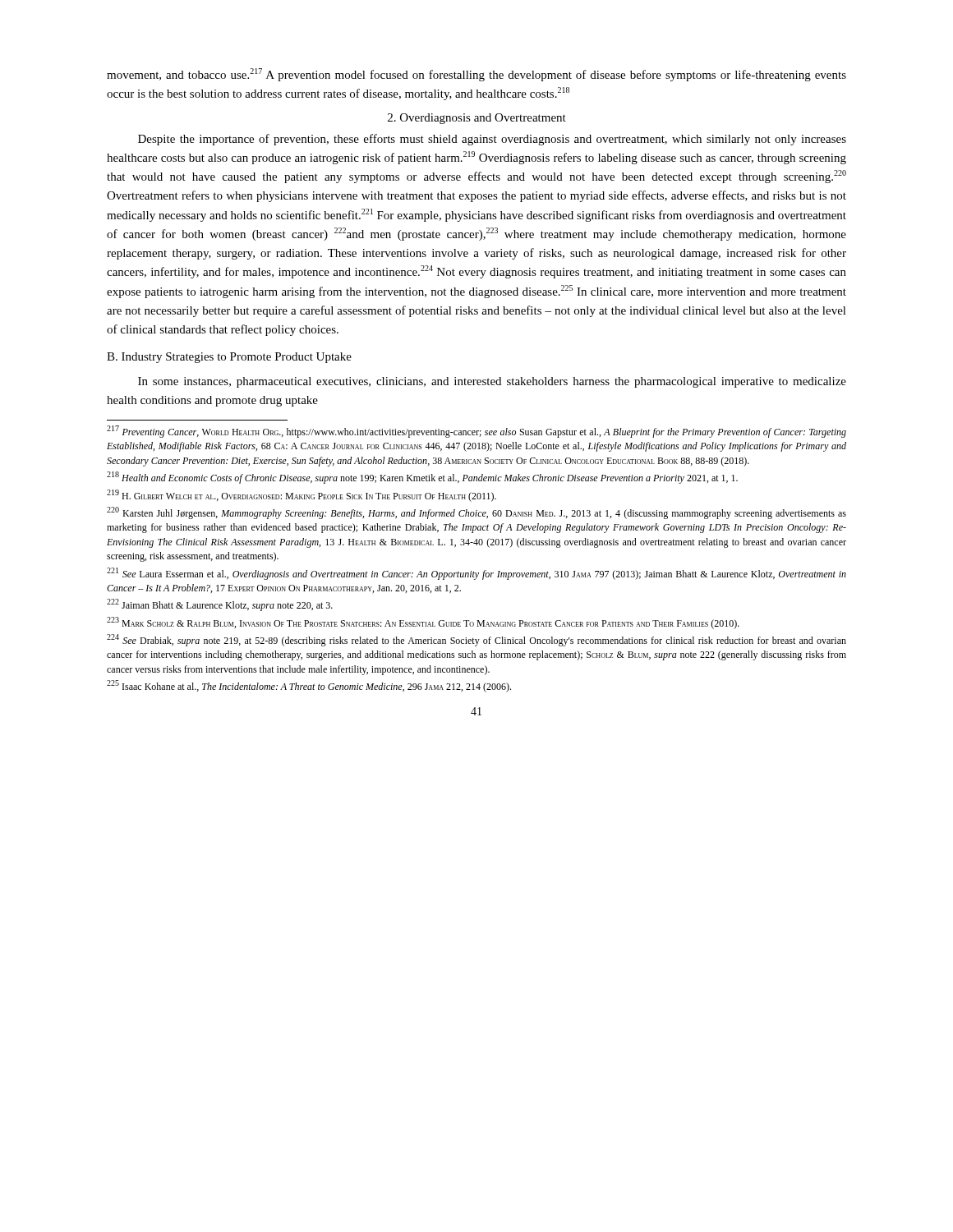
Task: Click on the text block starting "2. Overdiagnosis and Overtreatment"
Action: 476,117
